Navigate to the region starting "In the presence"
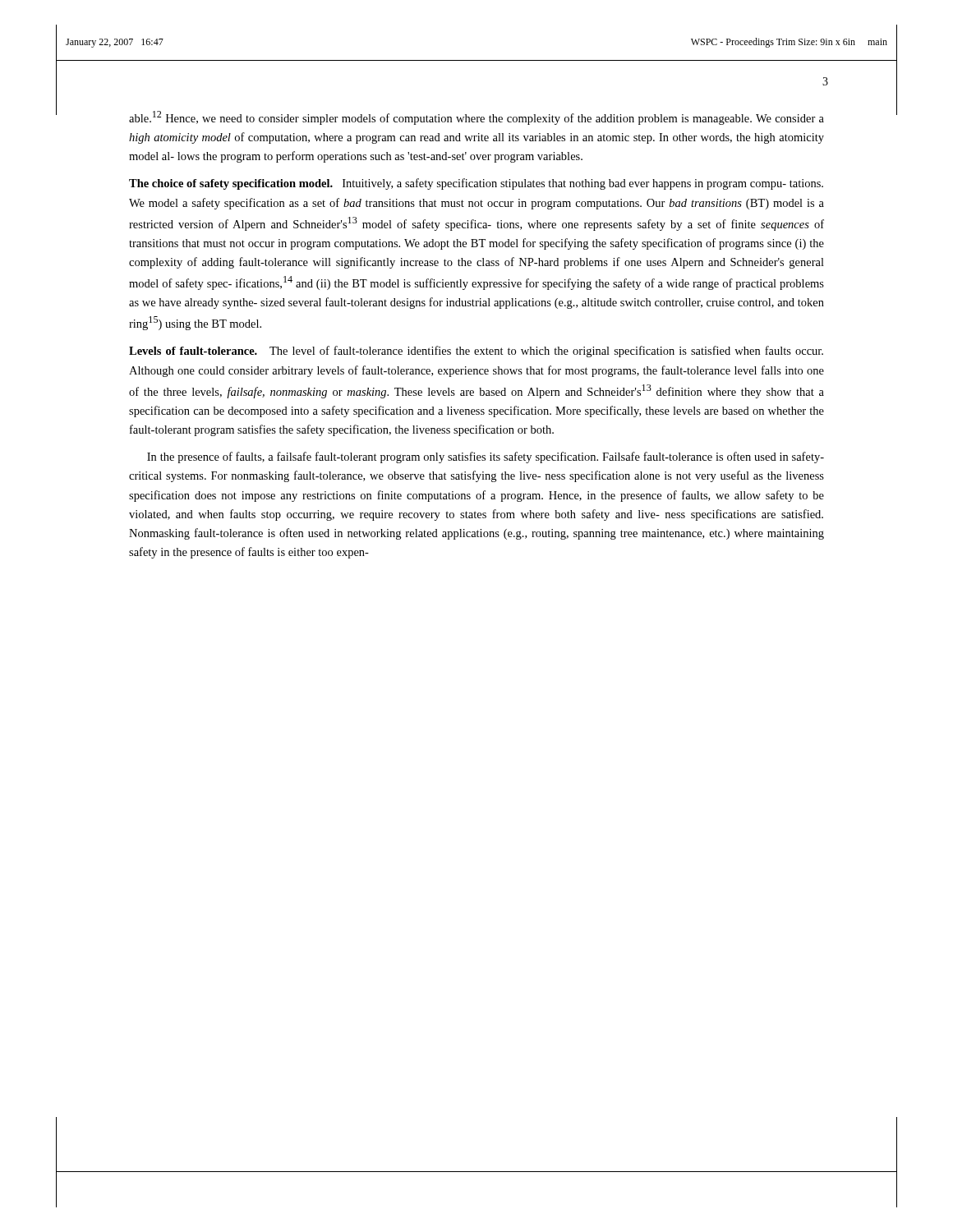This screenshot has height=1232, width=953. [476, 504]
